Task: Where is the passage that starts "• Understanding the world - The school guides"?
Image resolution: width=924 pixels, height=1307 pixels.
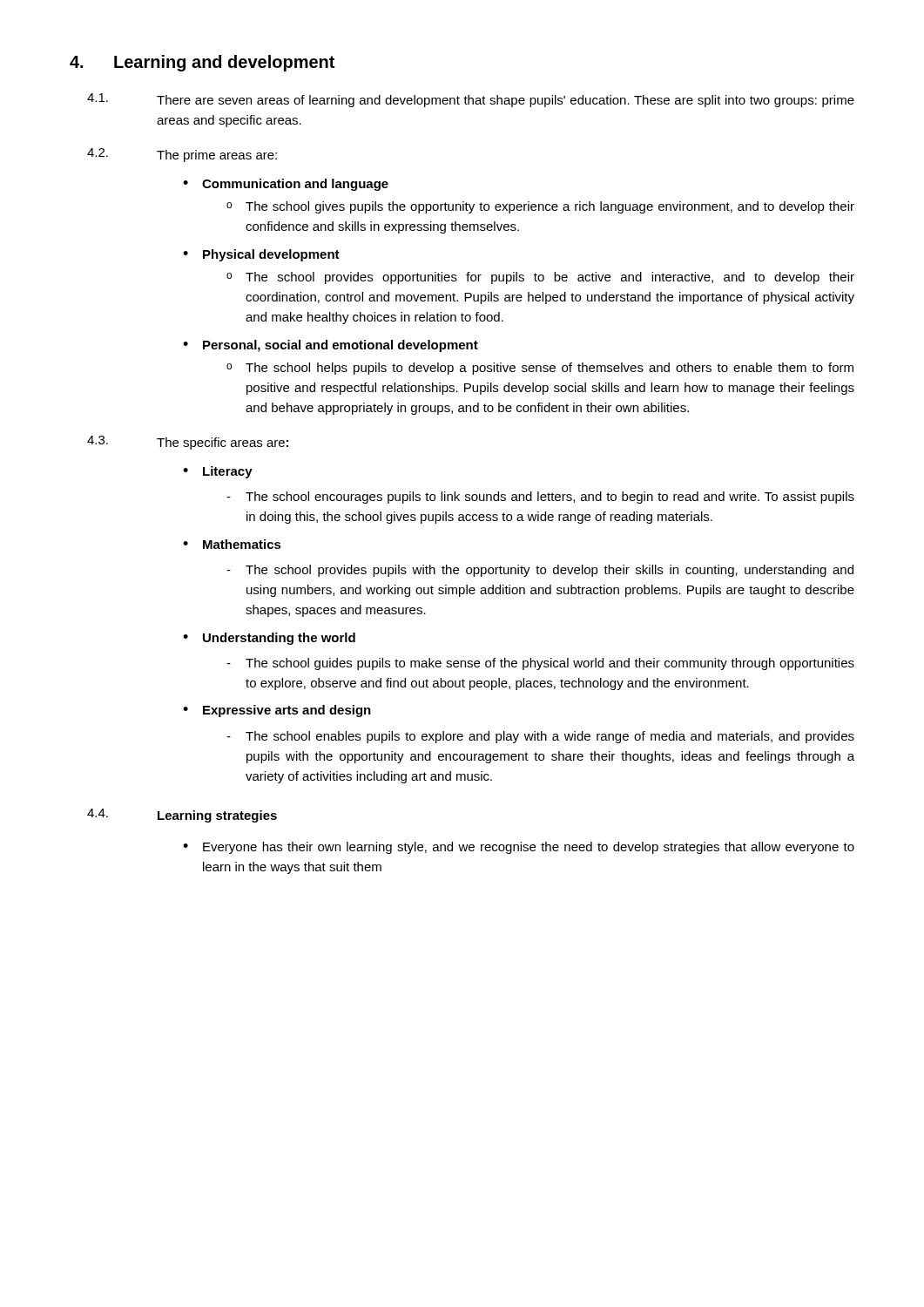Action: point(519,660)
